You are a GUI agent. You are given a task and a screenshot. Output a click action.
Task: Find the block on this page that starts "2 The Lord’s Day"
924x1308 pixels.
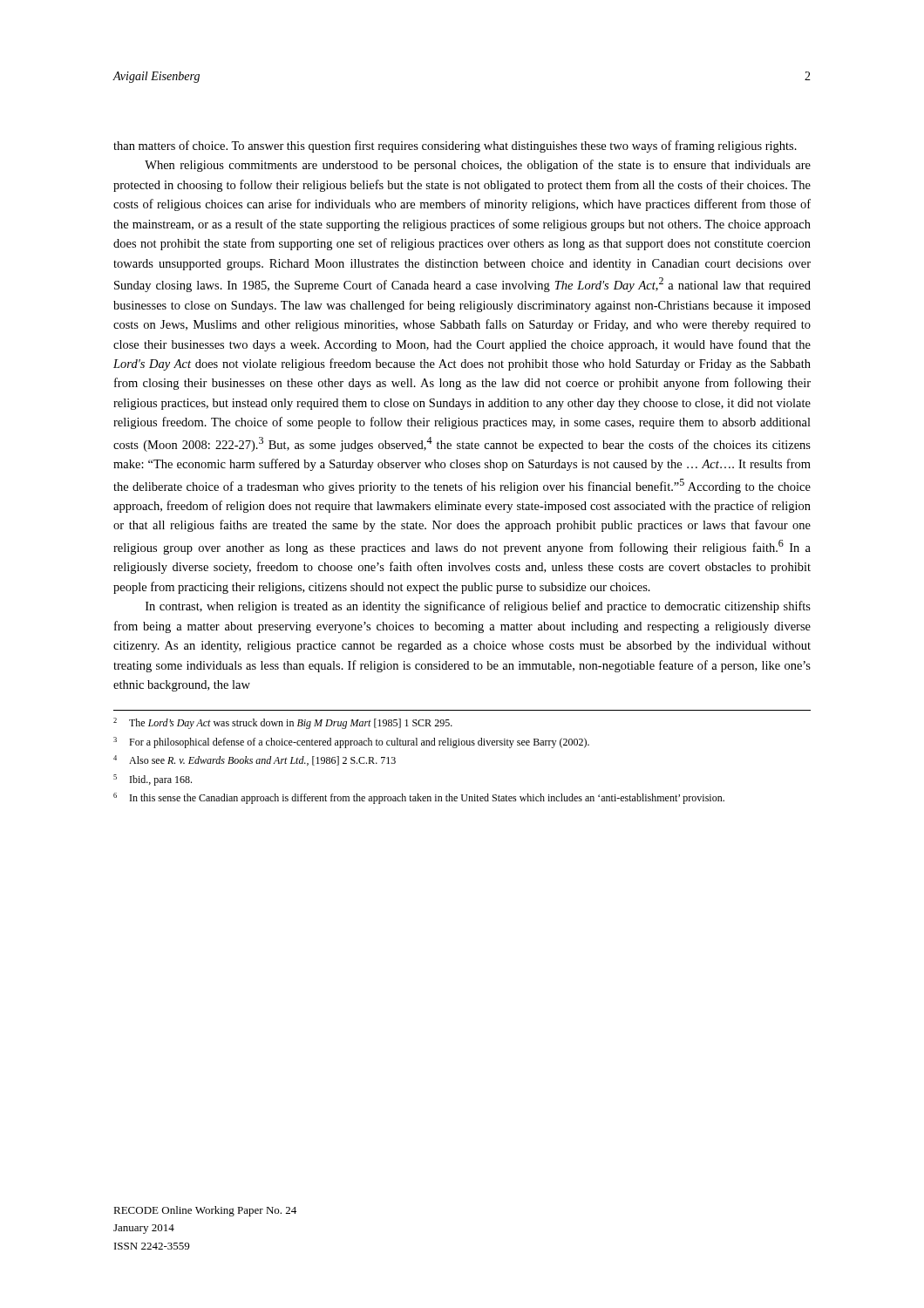[283, 724]
